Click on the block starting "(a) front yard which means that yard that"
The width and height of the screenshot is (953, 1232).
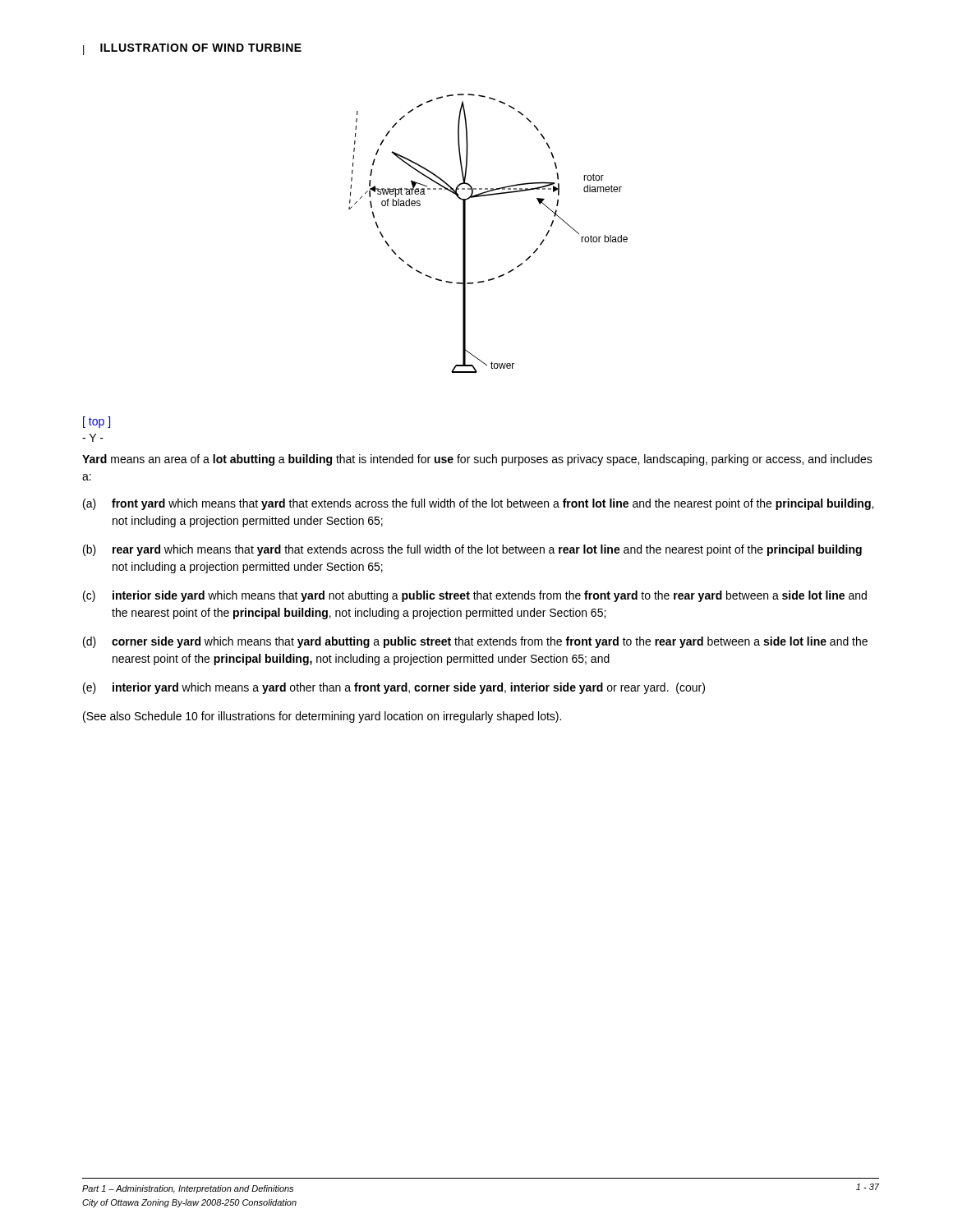click(x=481, y=513)
